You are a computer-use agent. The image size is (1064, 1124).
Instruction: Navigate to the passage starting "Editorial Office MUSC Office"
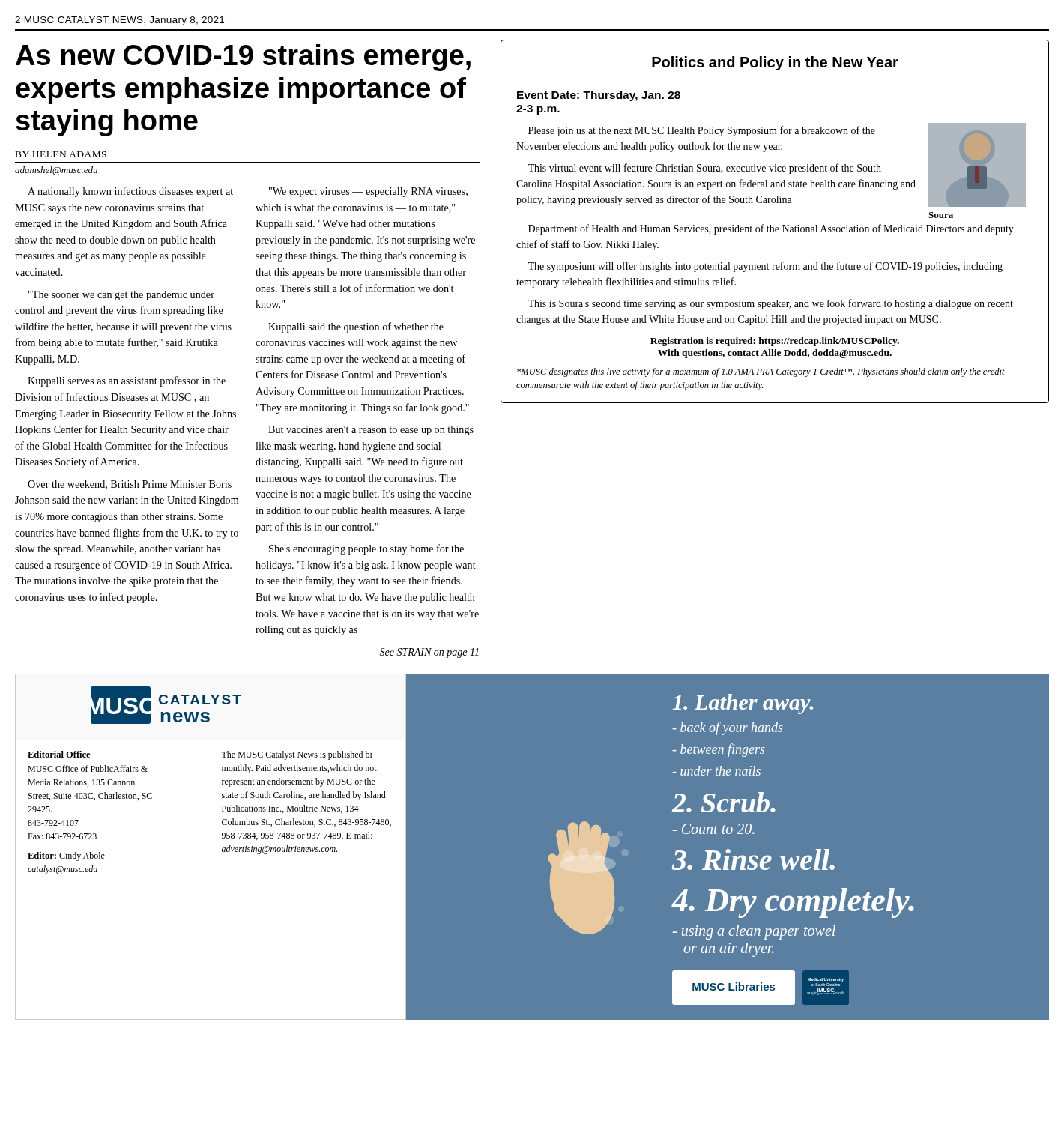pos(59,754)
